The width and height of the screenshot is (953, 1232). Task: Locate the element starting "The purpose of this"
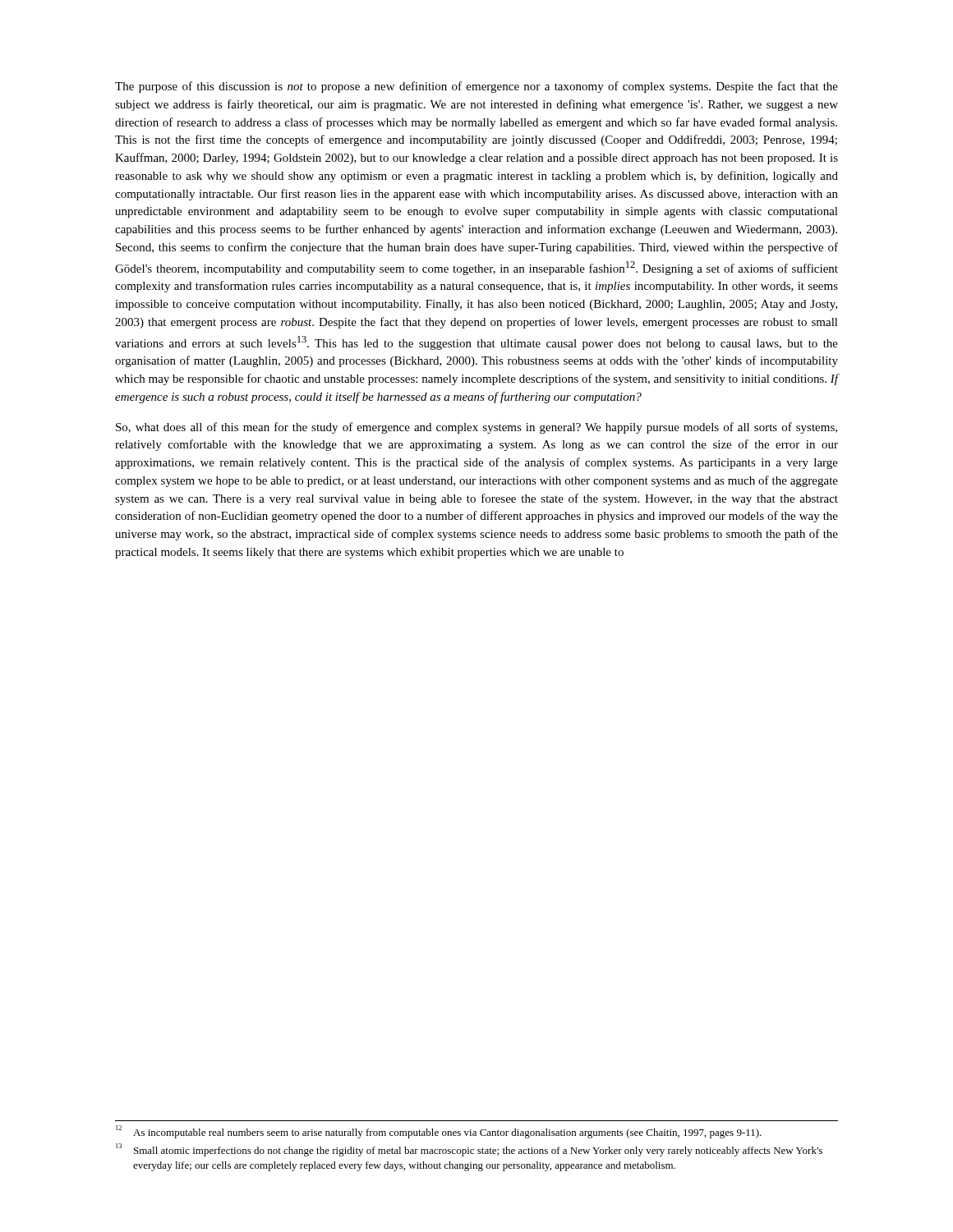coord(476,242)
